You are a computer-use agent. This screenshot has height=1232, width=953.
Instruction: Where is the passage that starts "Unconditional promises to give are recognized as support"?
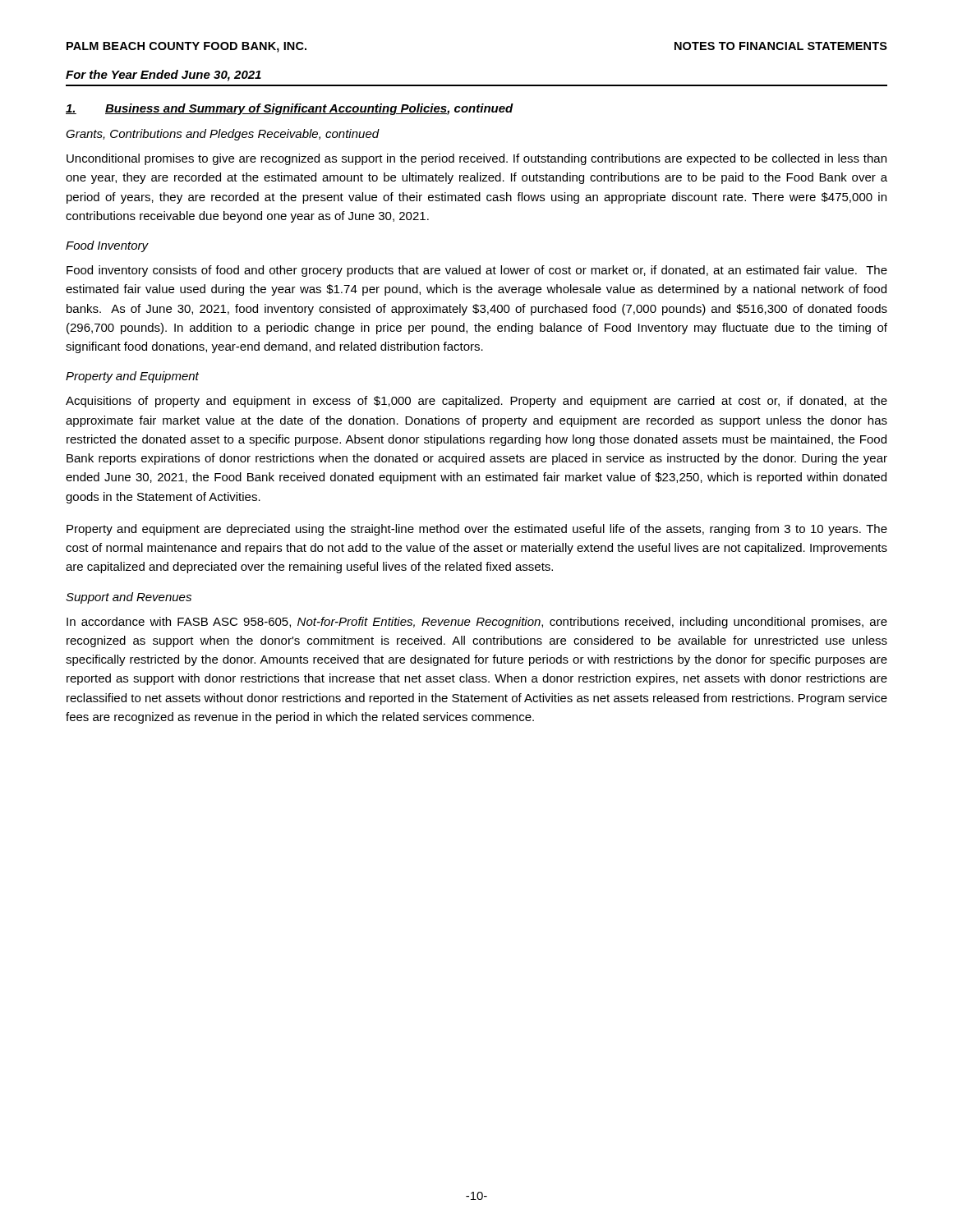click(x=476, y=187)
